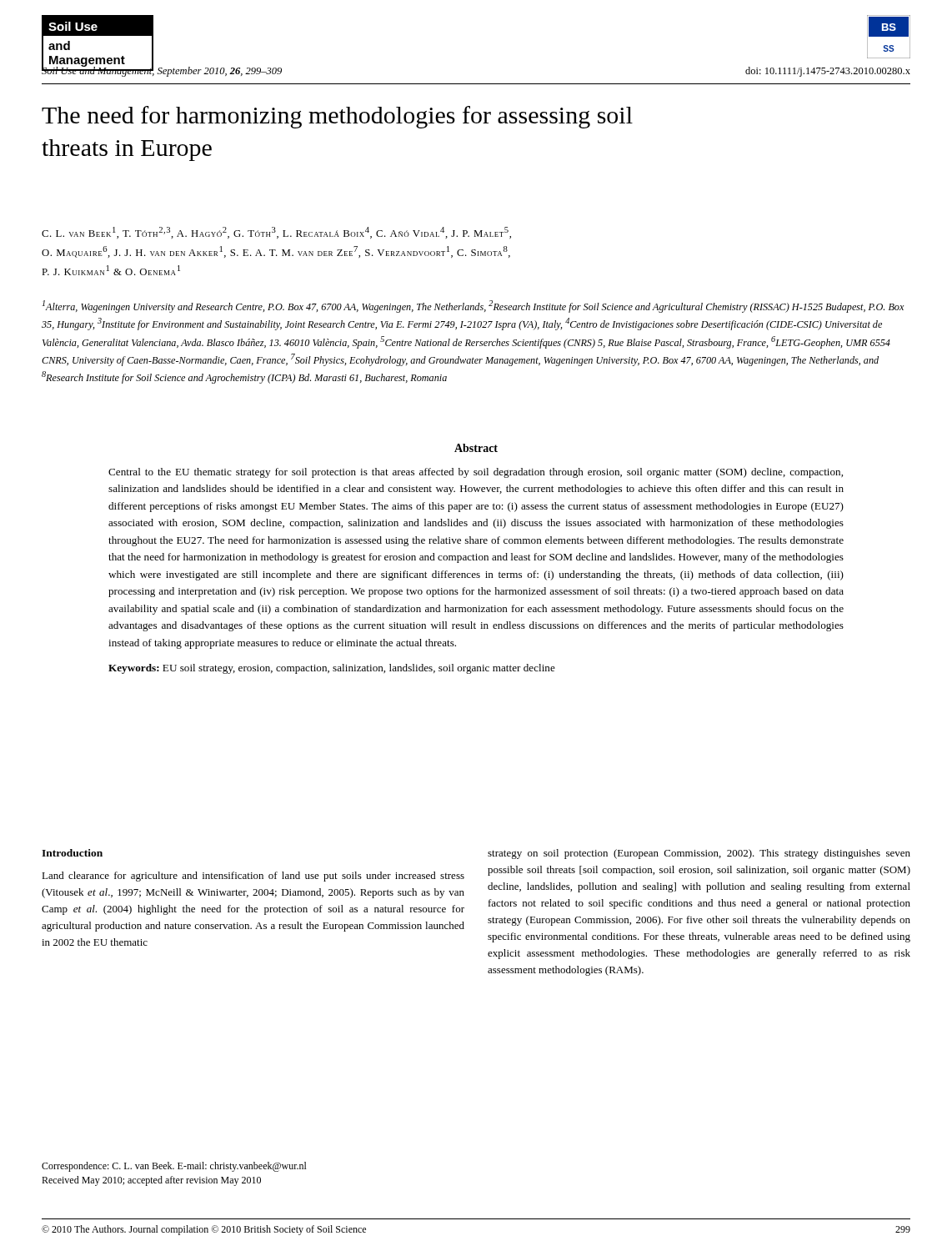Click the passage that begins "C. L. van Beek1, T. Tóth2,3, A. Hagyó2,"

tap(277, 252)
